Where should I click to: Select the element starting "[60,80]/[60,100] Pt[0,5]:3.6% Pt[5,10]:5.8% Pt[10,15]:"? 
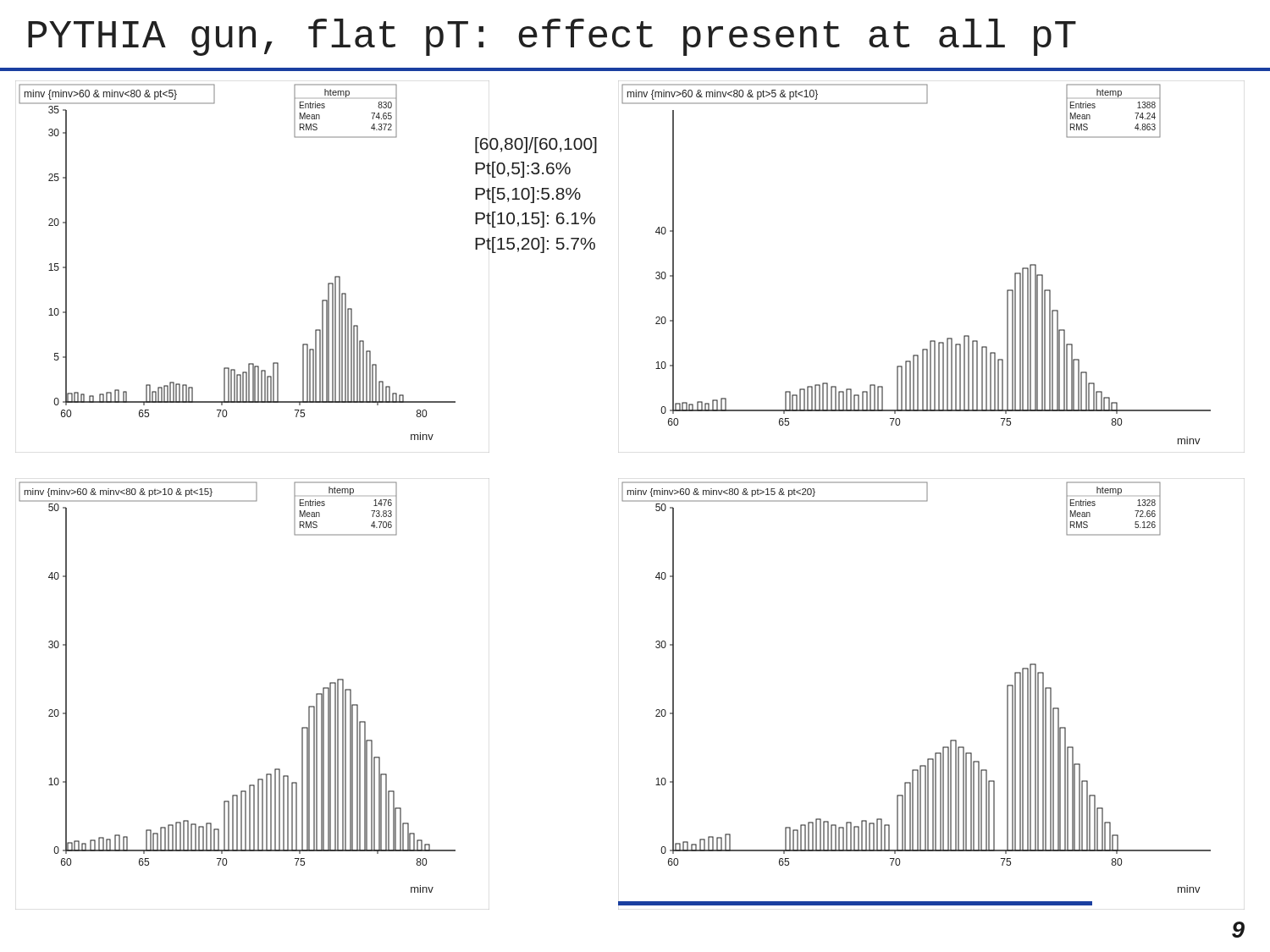536,193
